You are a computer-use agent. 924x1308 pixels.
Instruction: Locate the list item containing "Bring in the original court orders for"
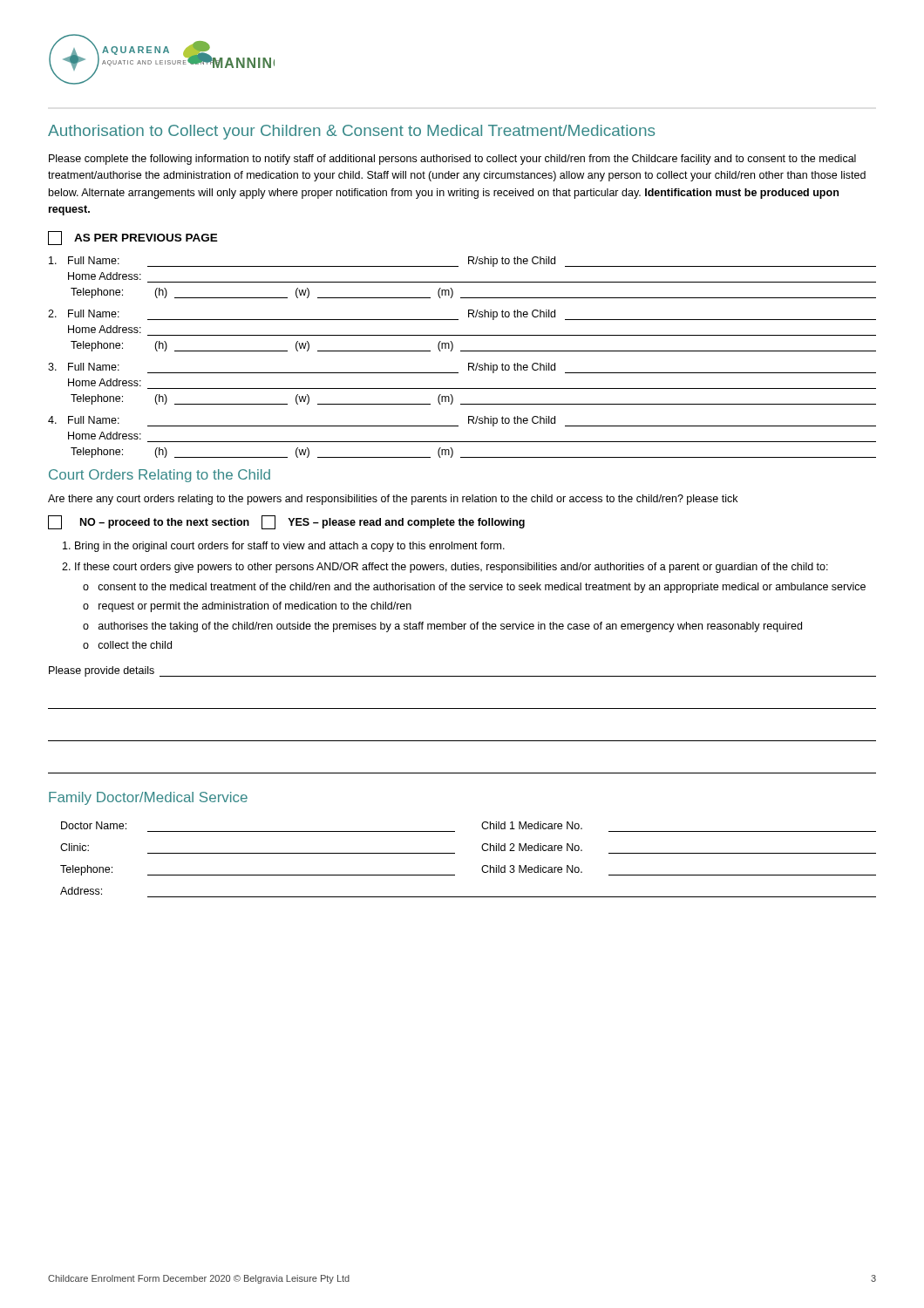point(290,546)
